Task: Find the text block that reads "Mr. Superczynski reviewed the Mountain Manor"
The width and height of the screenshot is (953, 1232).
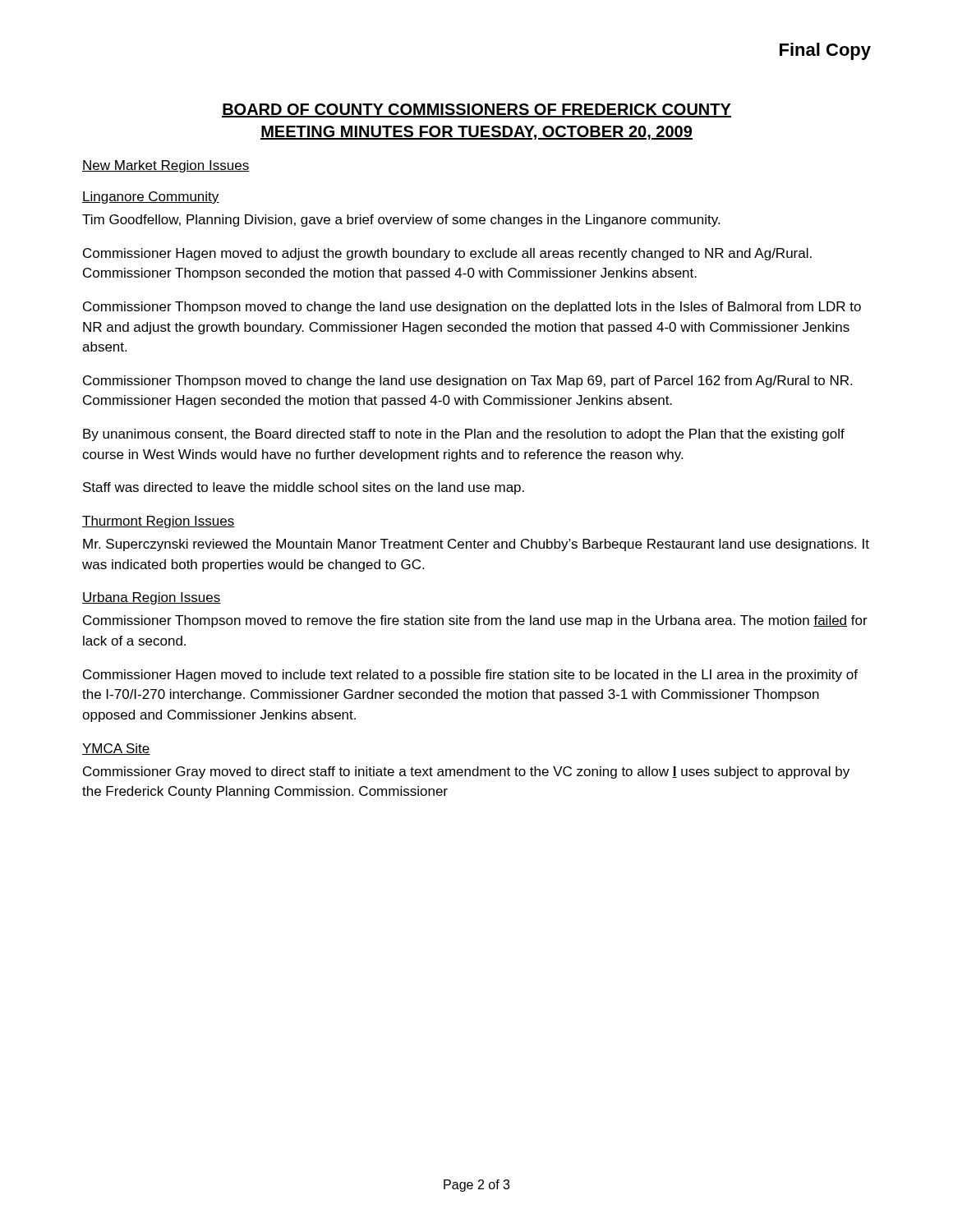Action: 476,554
